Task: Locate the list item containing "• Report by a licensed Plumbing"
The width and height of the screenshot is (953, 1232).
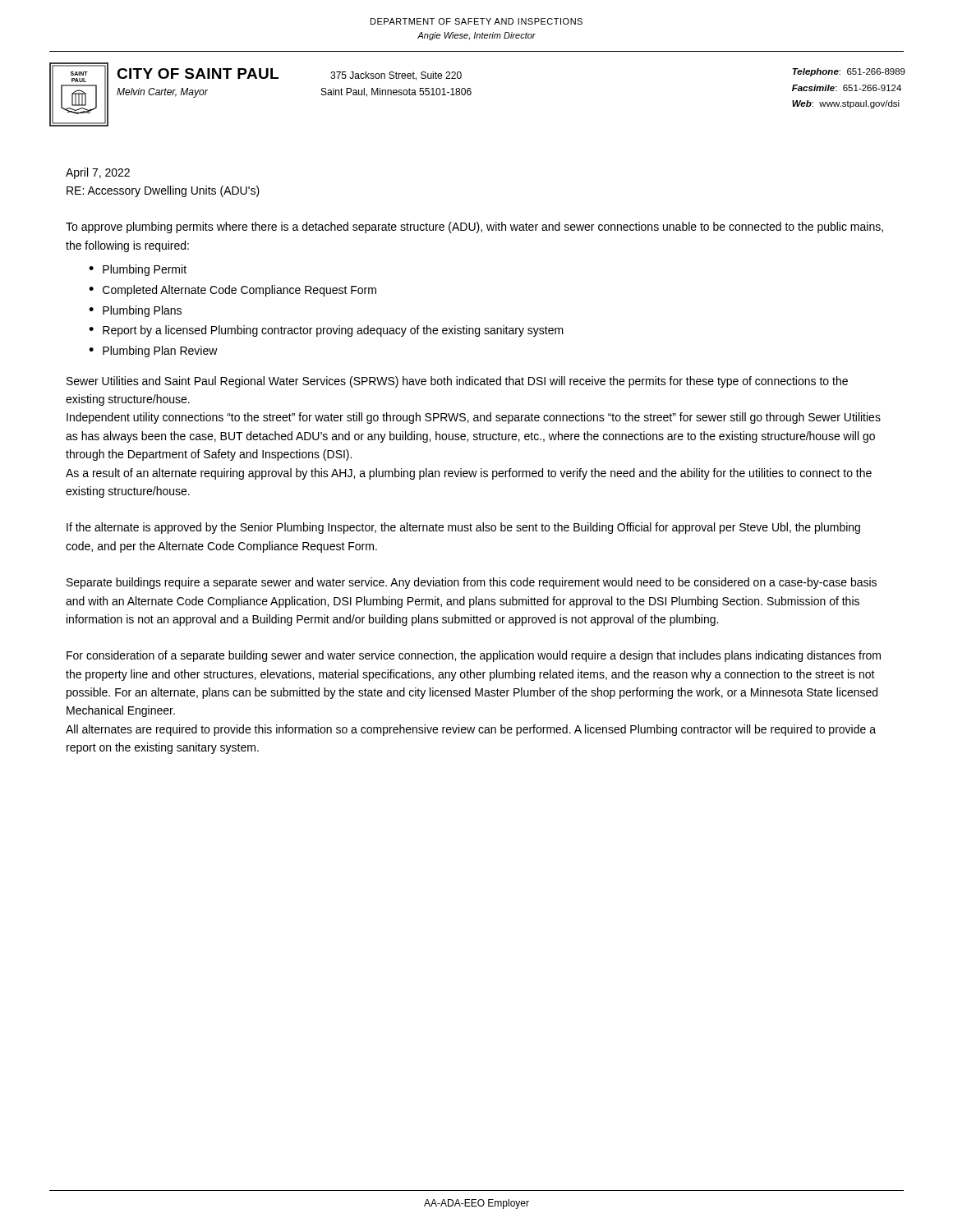Action: pos(326,331)
